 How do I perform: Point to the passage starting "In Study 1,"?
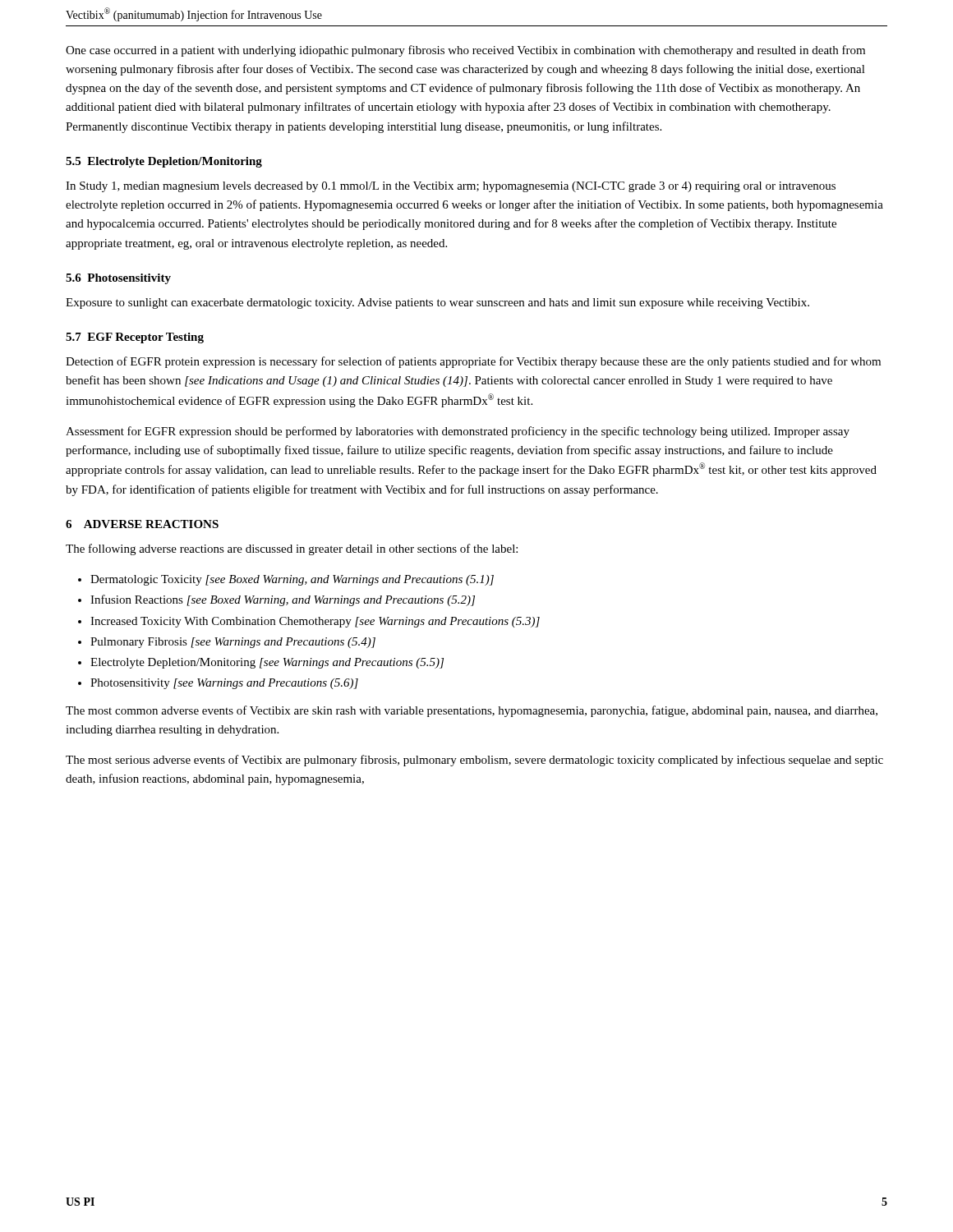pyautogui.click(x=474, y=214)
